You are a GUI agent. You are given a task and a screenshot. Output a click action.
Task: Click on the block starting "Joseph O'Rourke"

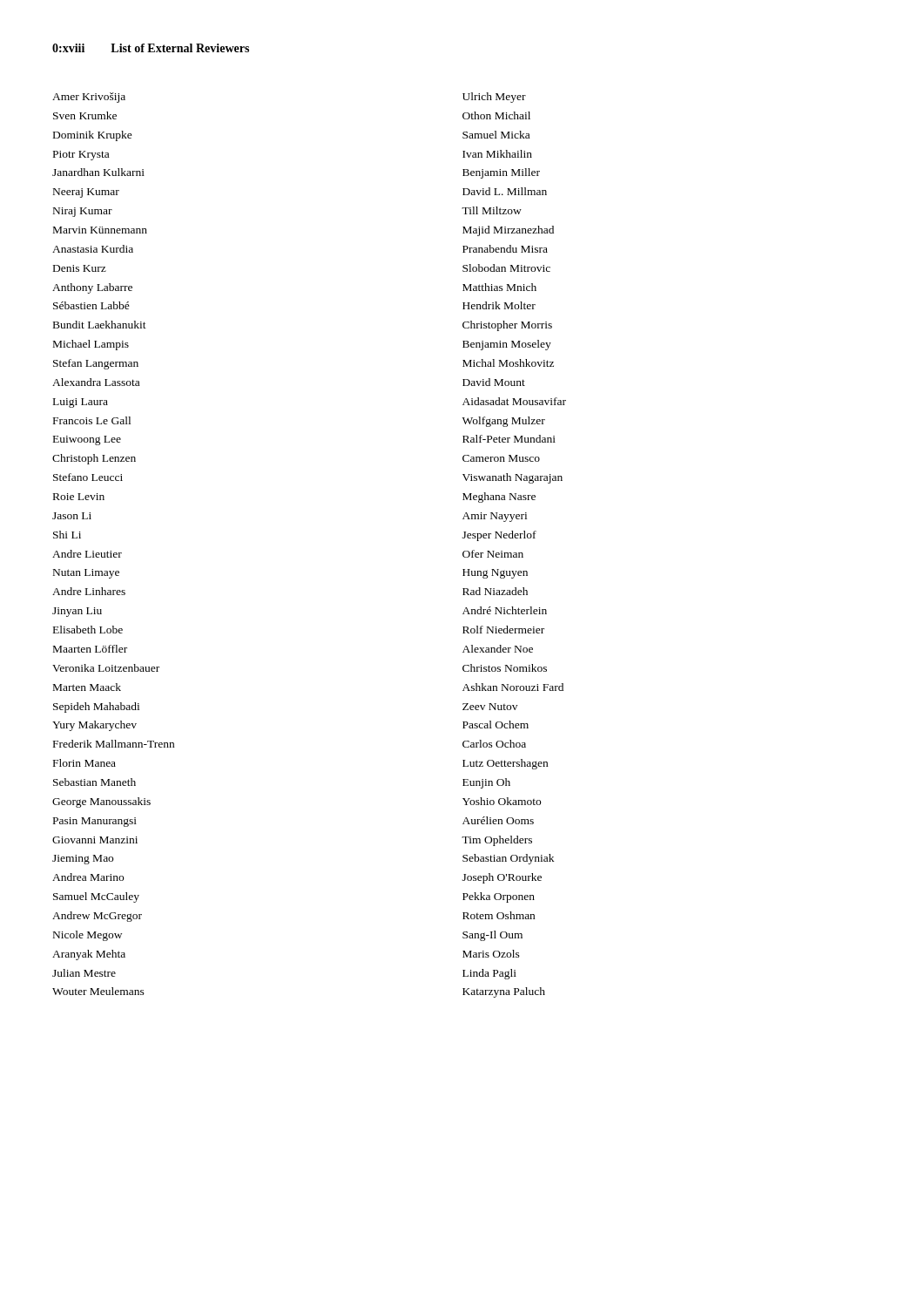502,877
